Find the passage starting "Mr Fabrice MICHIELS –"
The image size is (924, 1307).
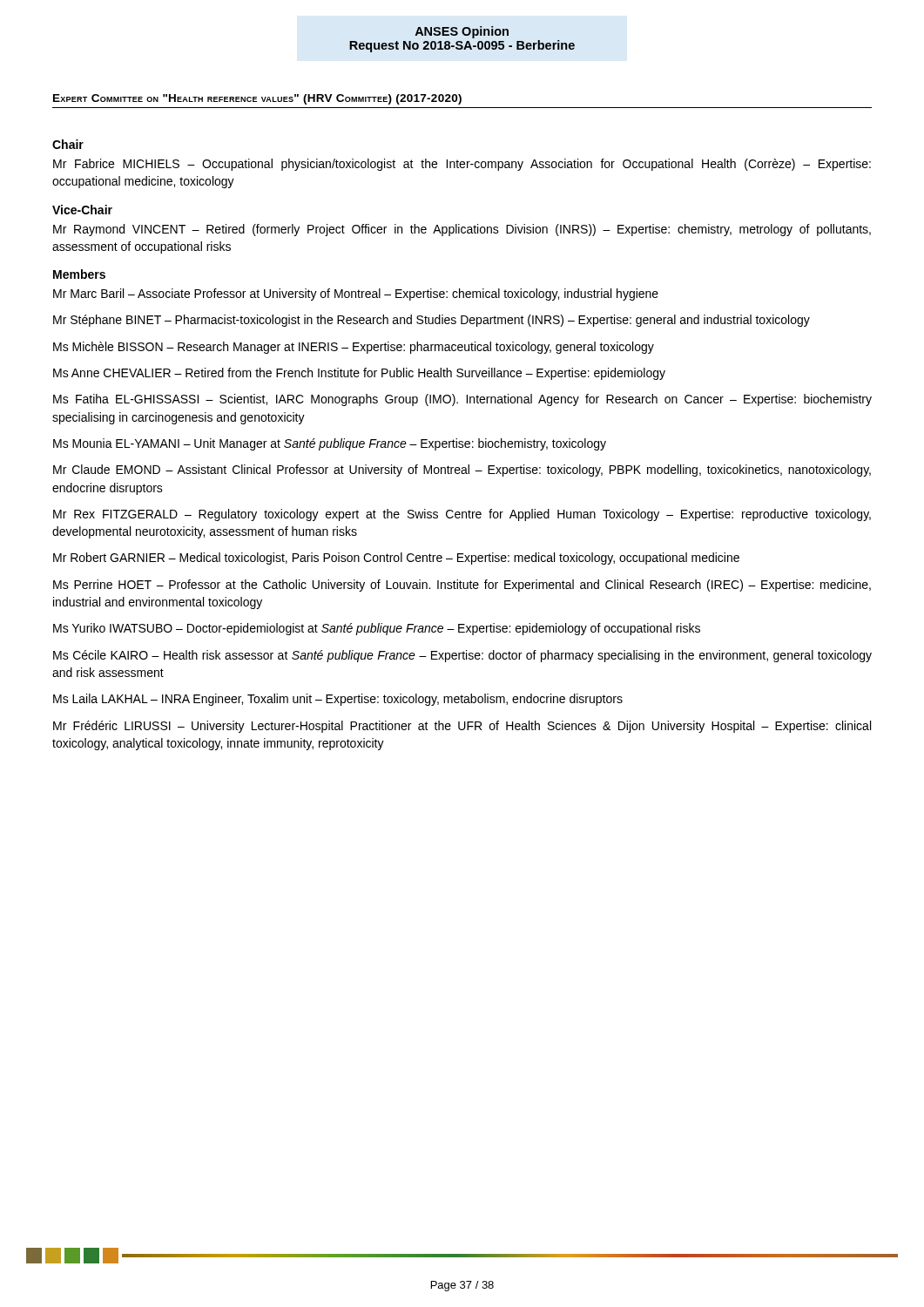pyautogui.click(x=462, y=173)
